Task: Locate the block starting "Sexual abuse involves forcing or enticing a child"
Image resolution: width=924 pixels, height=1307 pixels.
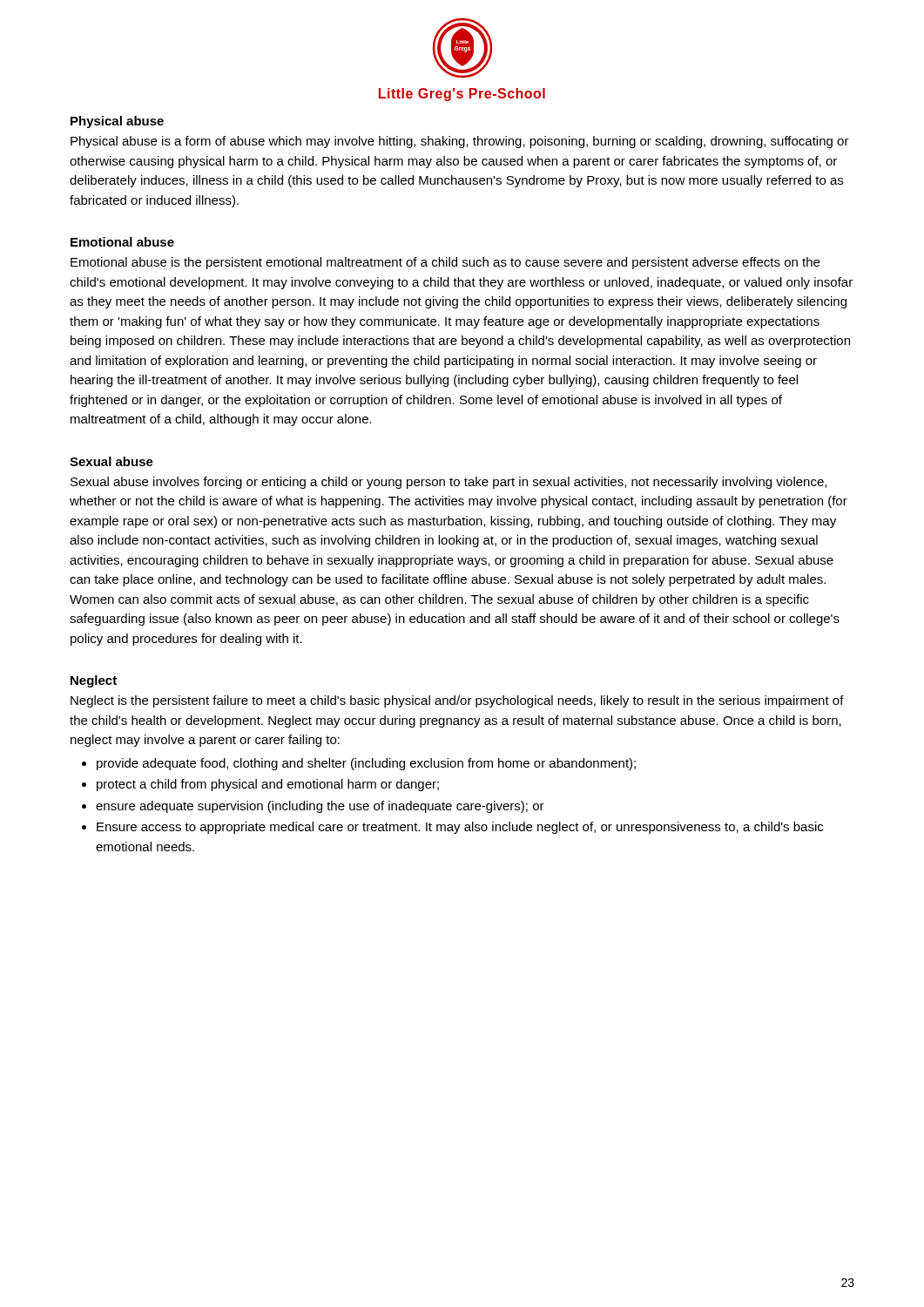Action: point(458,559)
